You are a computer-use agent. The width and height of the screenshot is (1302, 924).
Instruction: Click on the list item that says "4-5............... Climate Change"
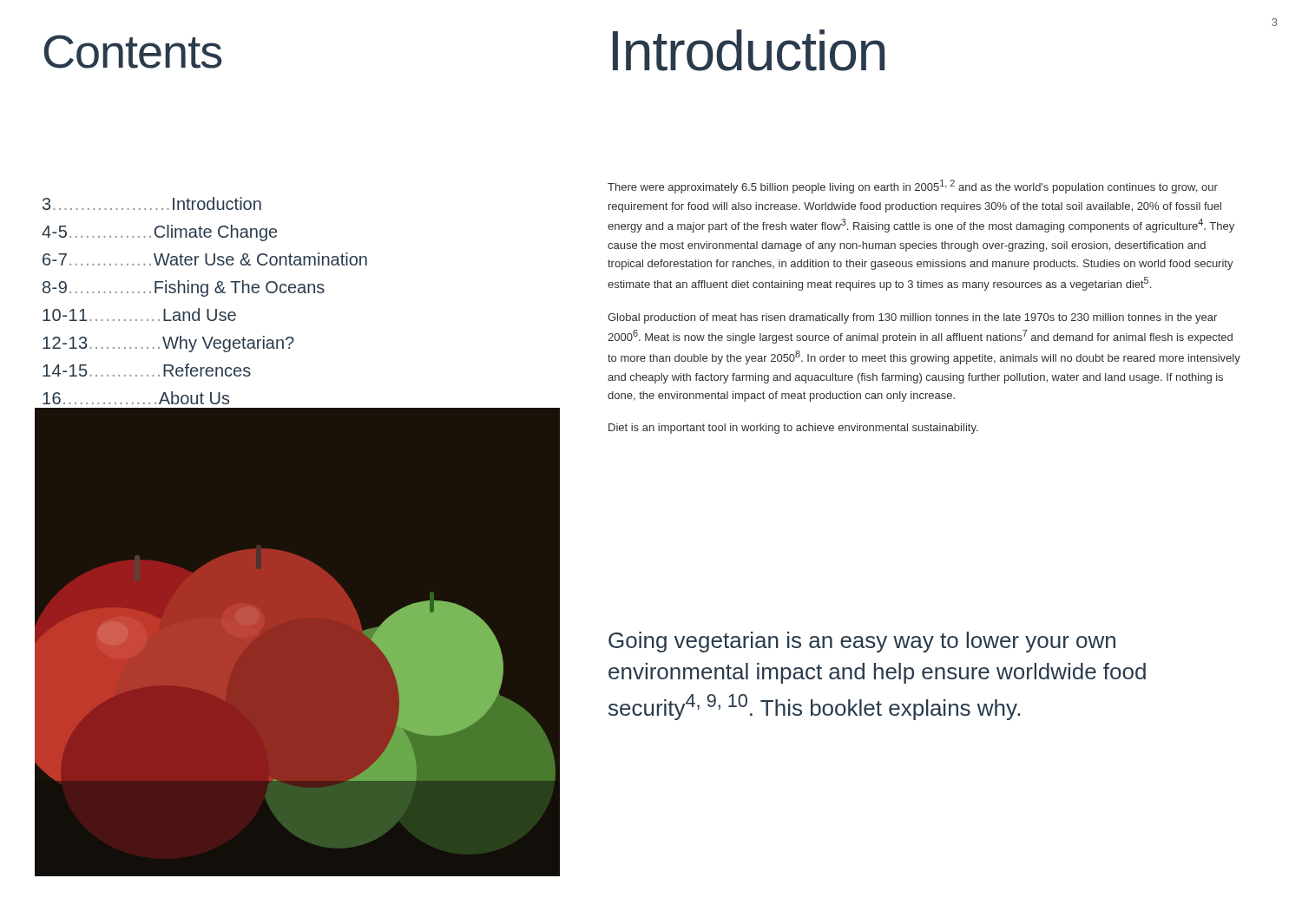pos(160,232)
